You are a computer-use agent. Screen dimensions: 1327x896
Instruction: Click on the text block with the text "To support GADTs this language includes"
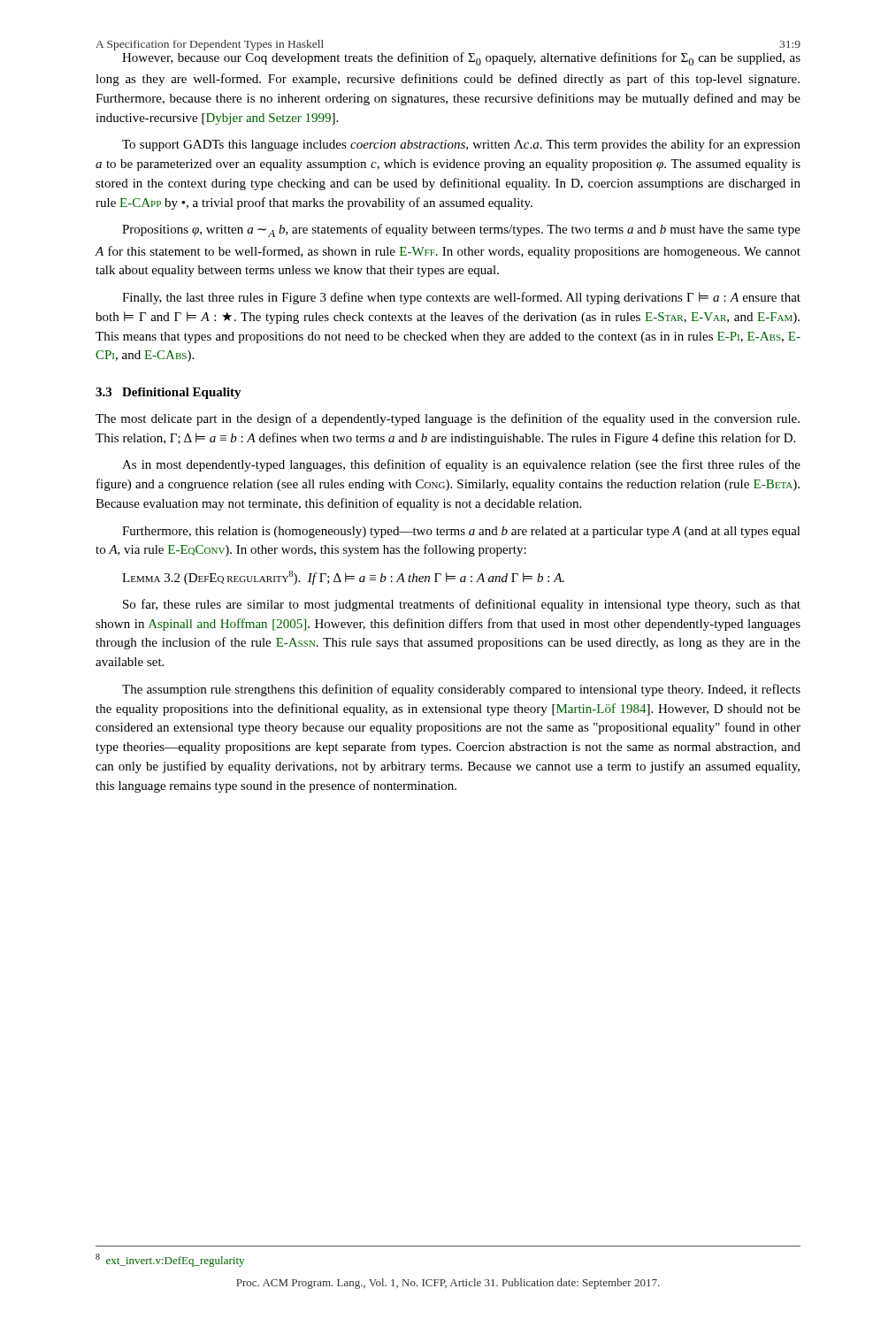pyautogui.click(x=448, y=174)
